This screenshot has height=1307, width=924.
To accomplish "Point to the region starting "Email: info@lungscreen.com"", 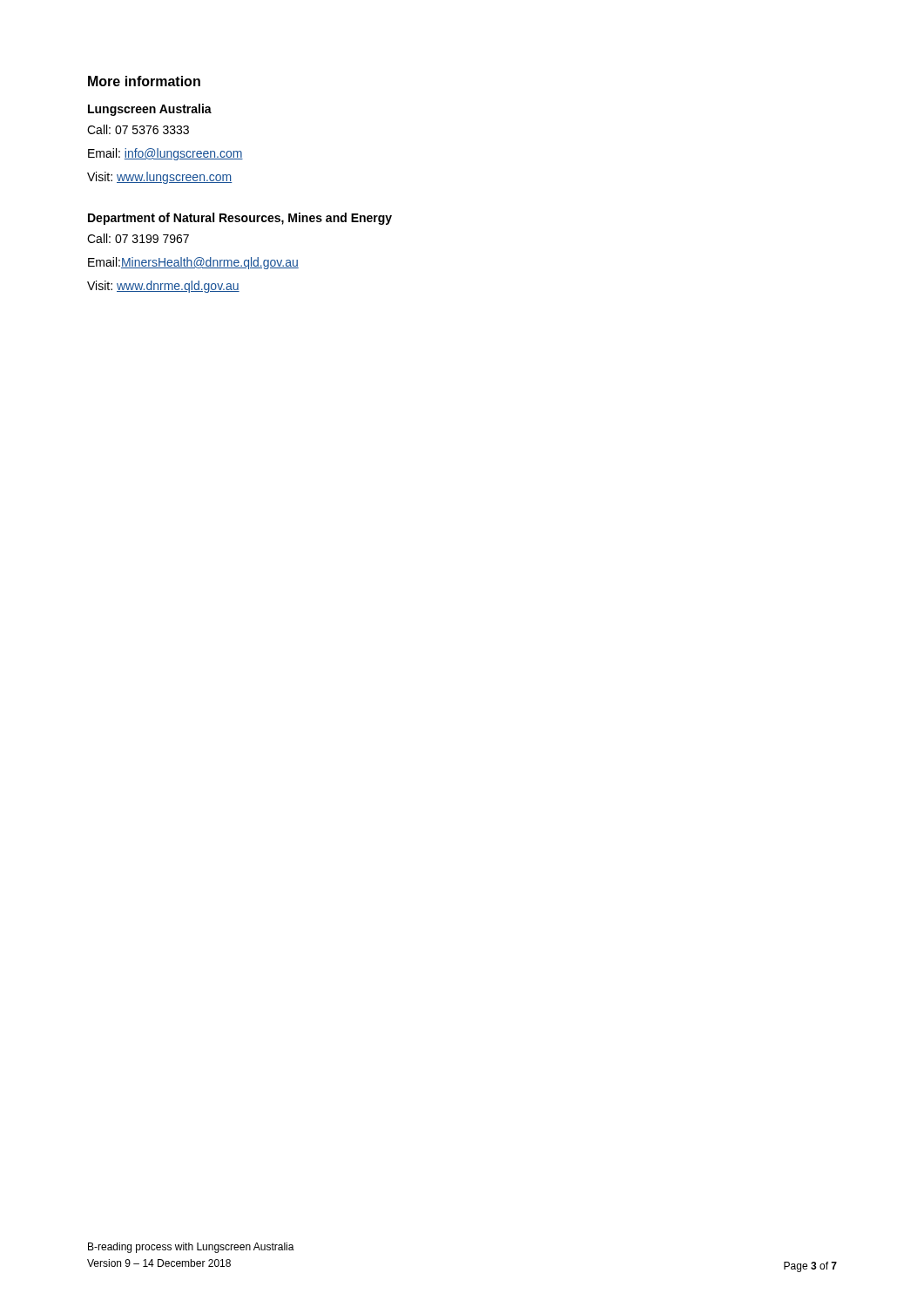I will click(x=165, y=153).
